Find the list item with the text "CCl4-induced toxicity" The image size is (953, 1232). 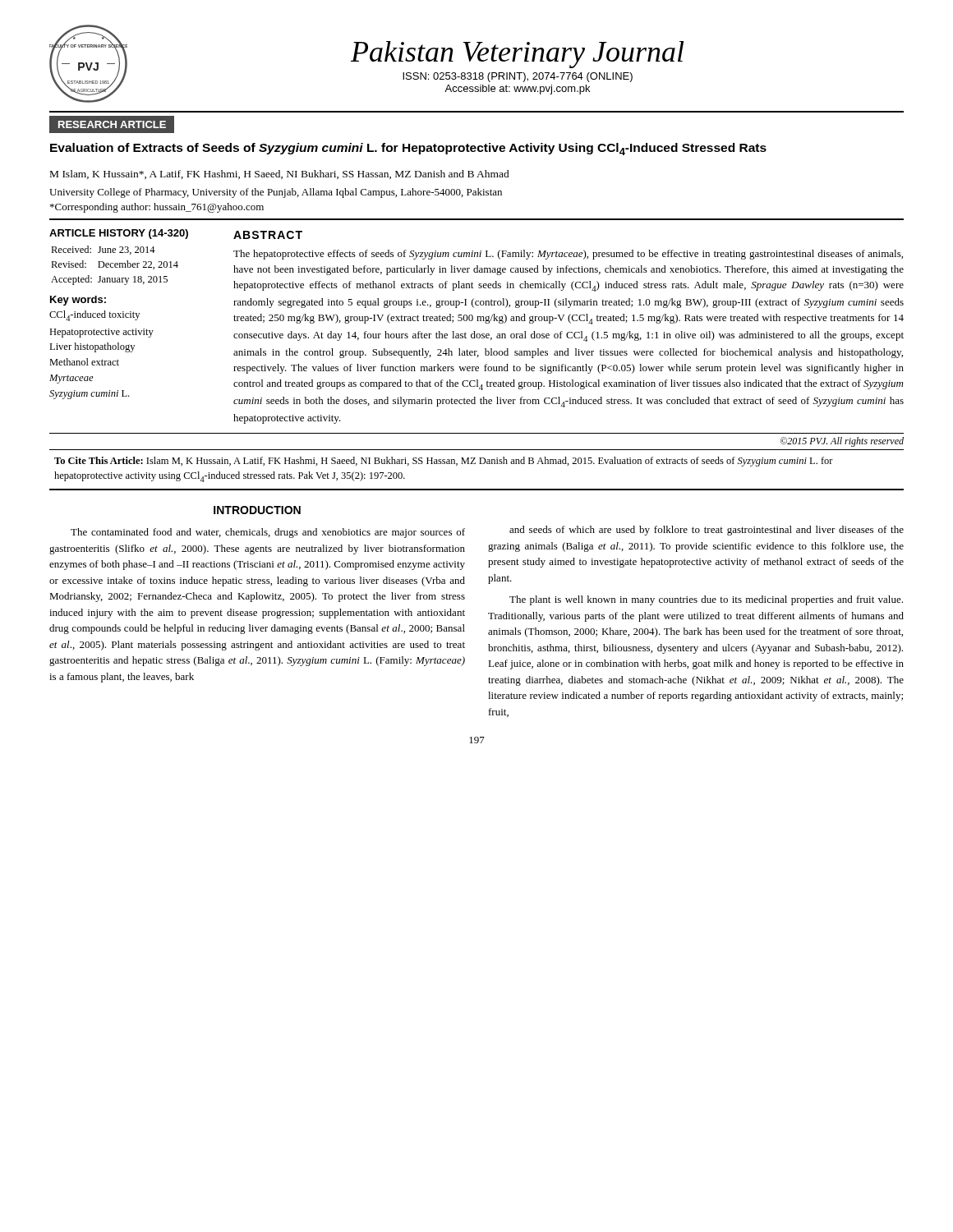pyautogui.click(x=95, y=315)
